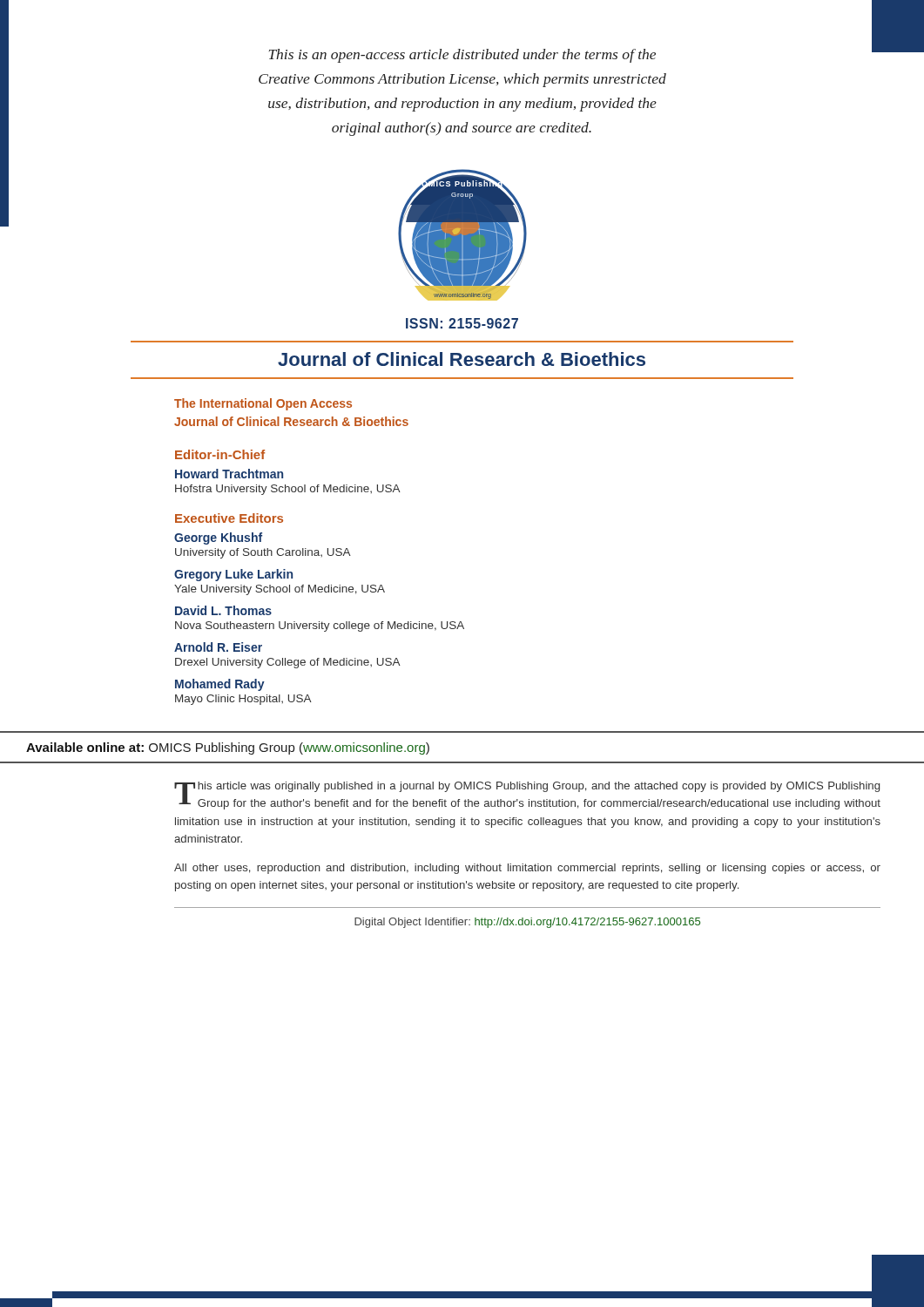
Task: Navigate to the text starting "Available online at: OMICS Publishing Group (www.omicsonline.org)"
Action: (x=228, y=747)
